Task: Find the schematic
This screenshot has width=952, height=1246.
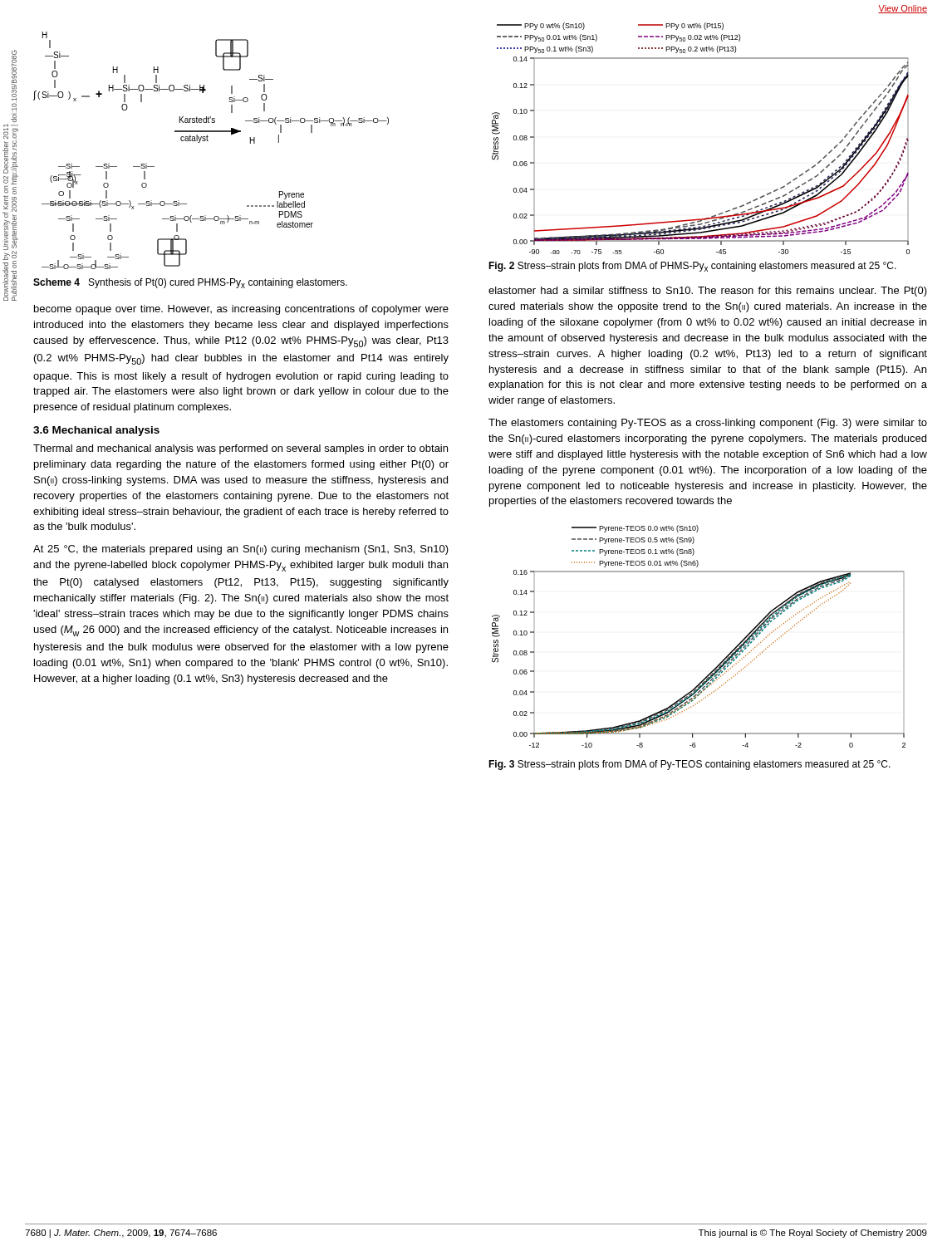Action: point(237,144)
